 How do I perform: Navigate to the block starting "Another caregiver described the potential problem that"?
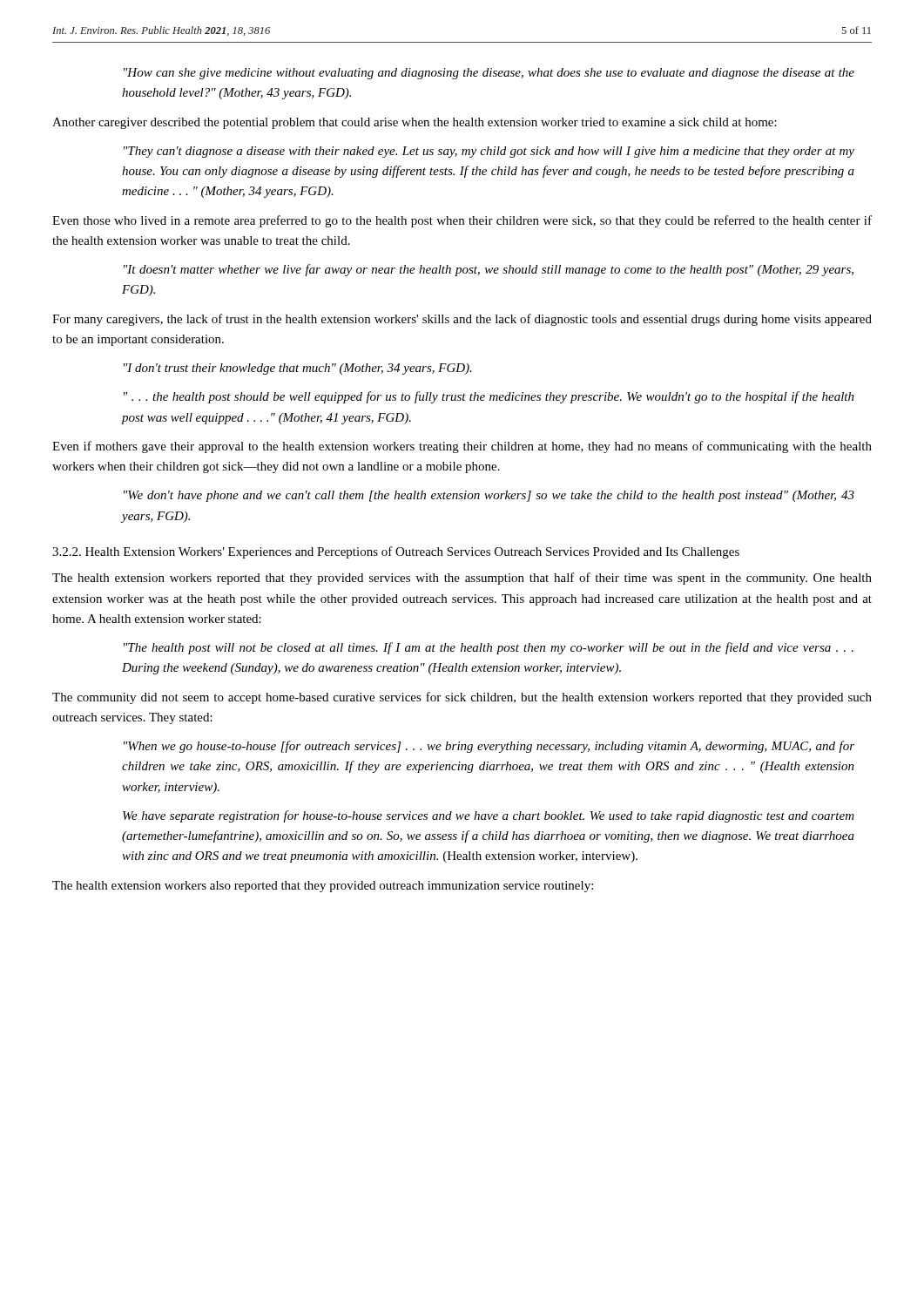coord(415,122)
